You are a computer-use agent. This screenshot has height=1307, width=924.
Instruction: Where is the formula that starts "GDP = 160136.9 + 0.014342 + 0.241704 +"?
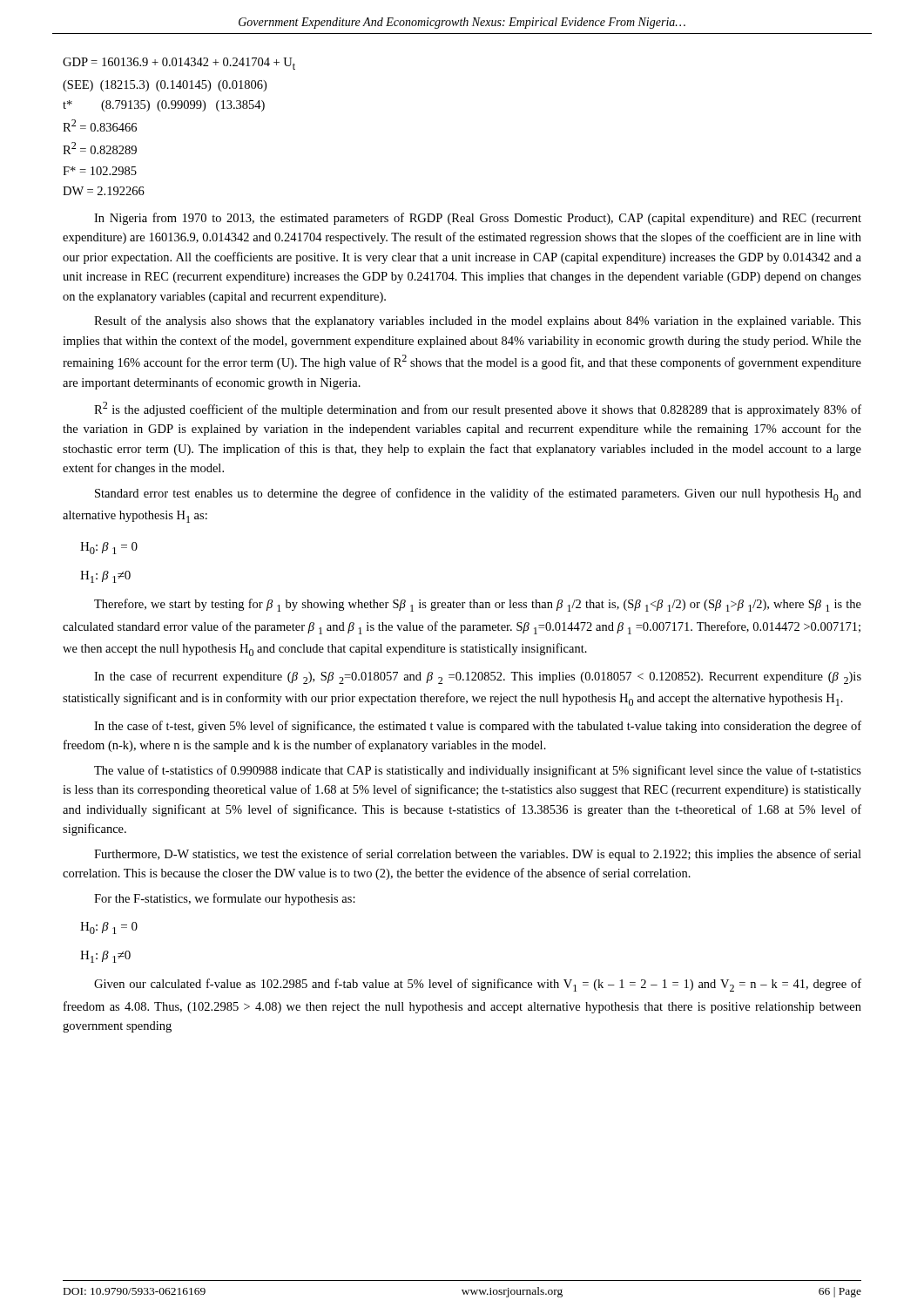tap(179, 64)
